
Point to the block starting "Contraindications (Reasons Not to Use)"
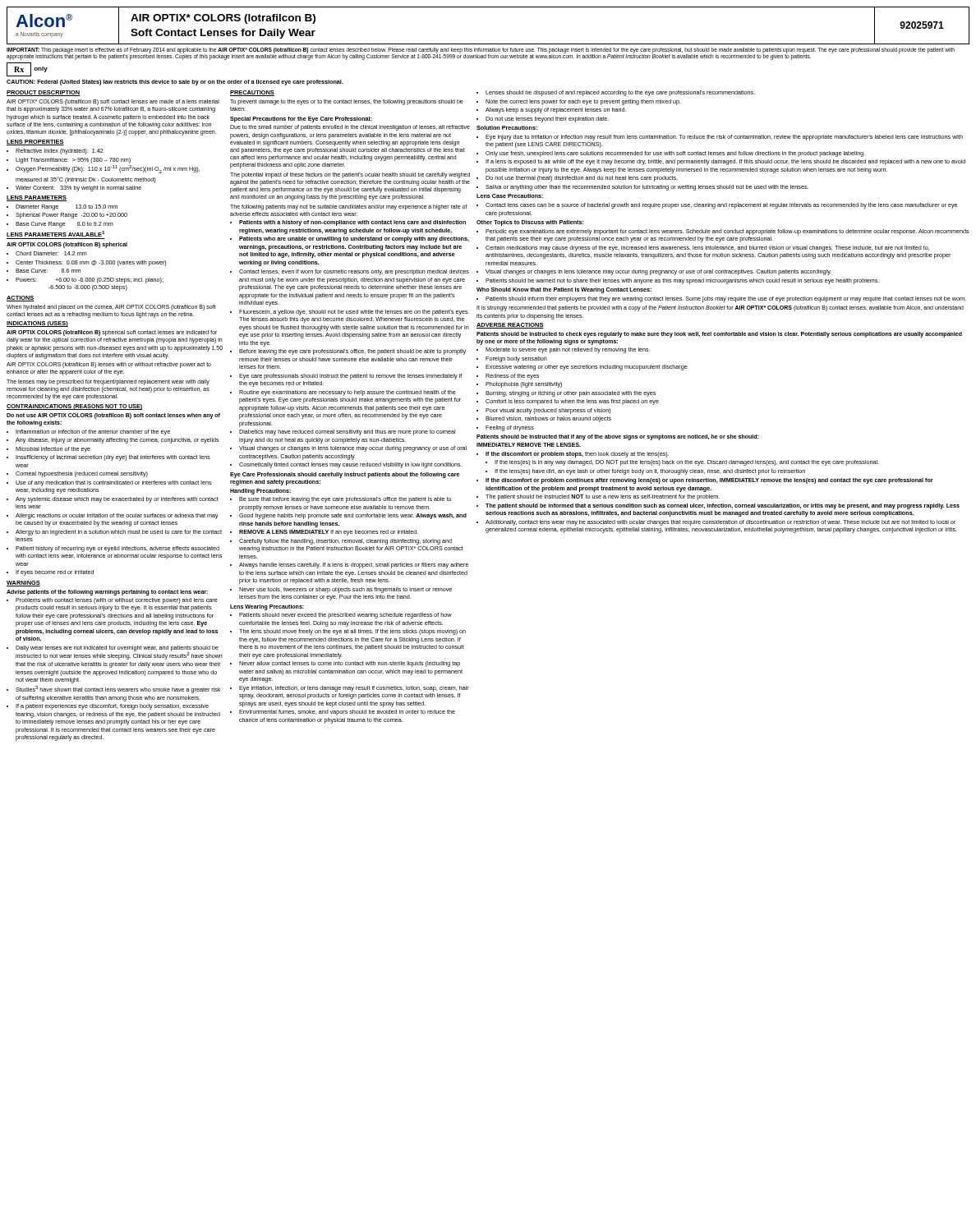coord(74,406)
